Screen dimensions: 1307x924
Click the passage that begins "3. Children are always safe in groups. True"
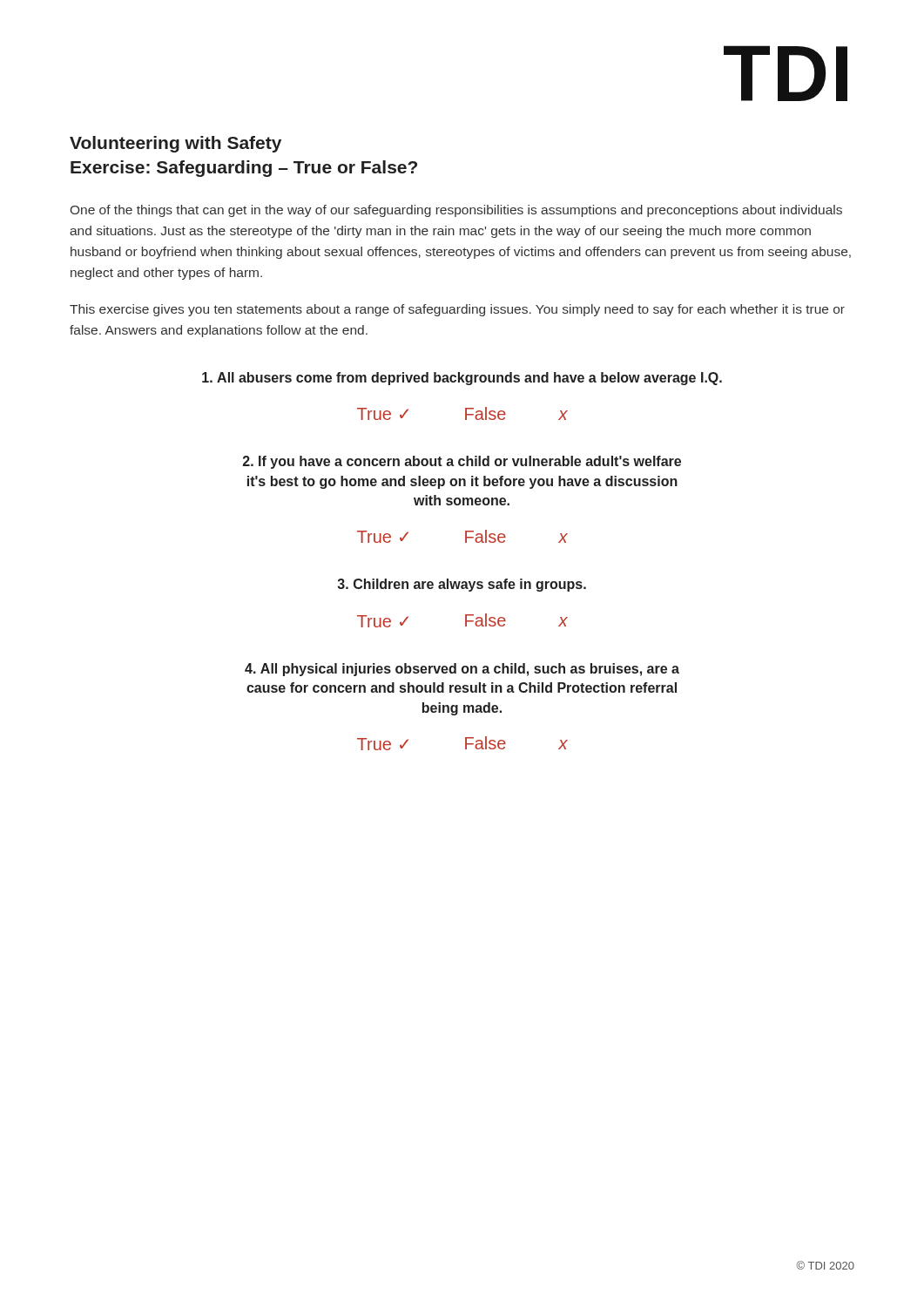[x=462, y=603]
